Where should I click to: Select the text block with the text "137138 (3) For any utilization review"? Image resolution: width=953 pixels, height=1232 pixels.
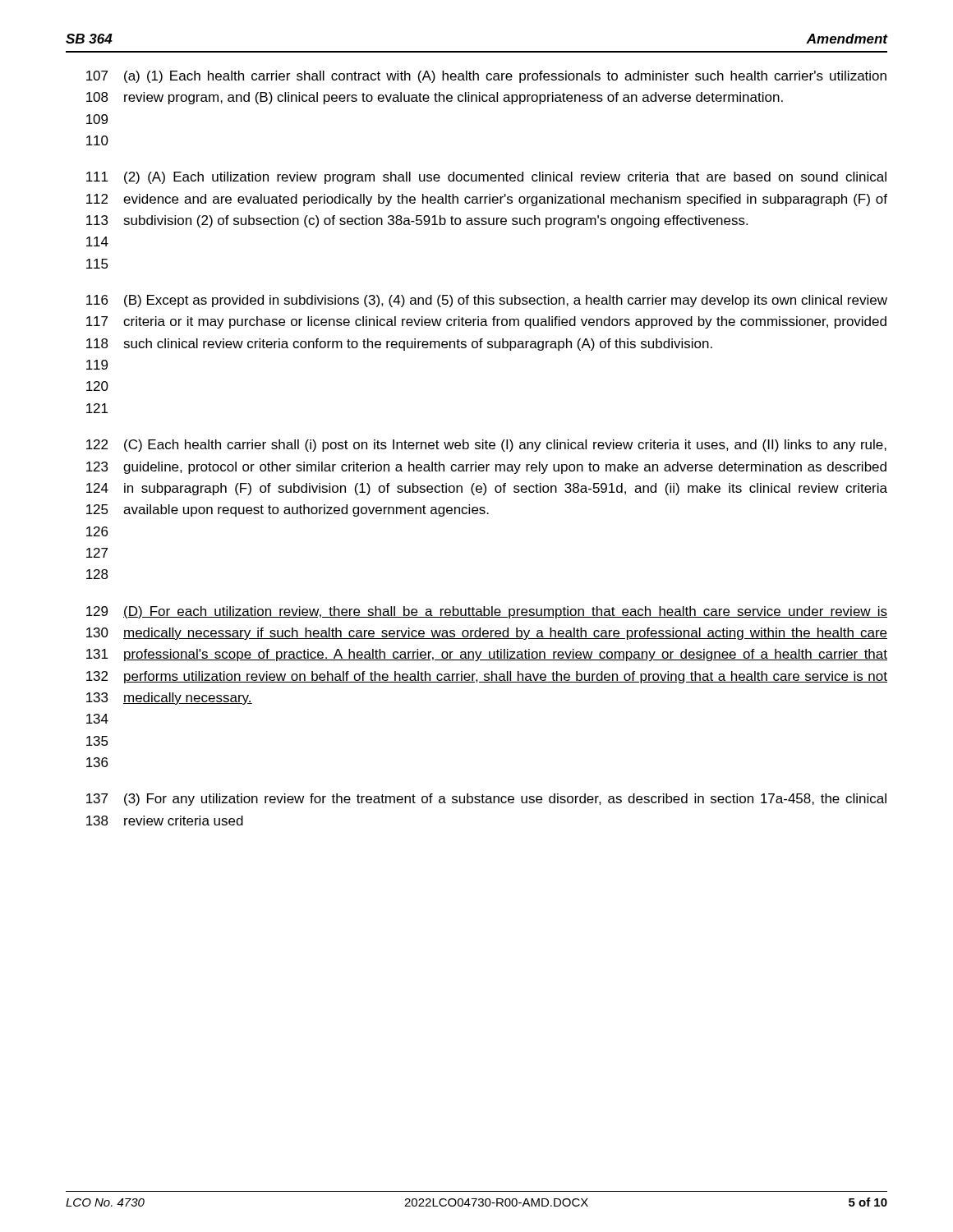476,810
